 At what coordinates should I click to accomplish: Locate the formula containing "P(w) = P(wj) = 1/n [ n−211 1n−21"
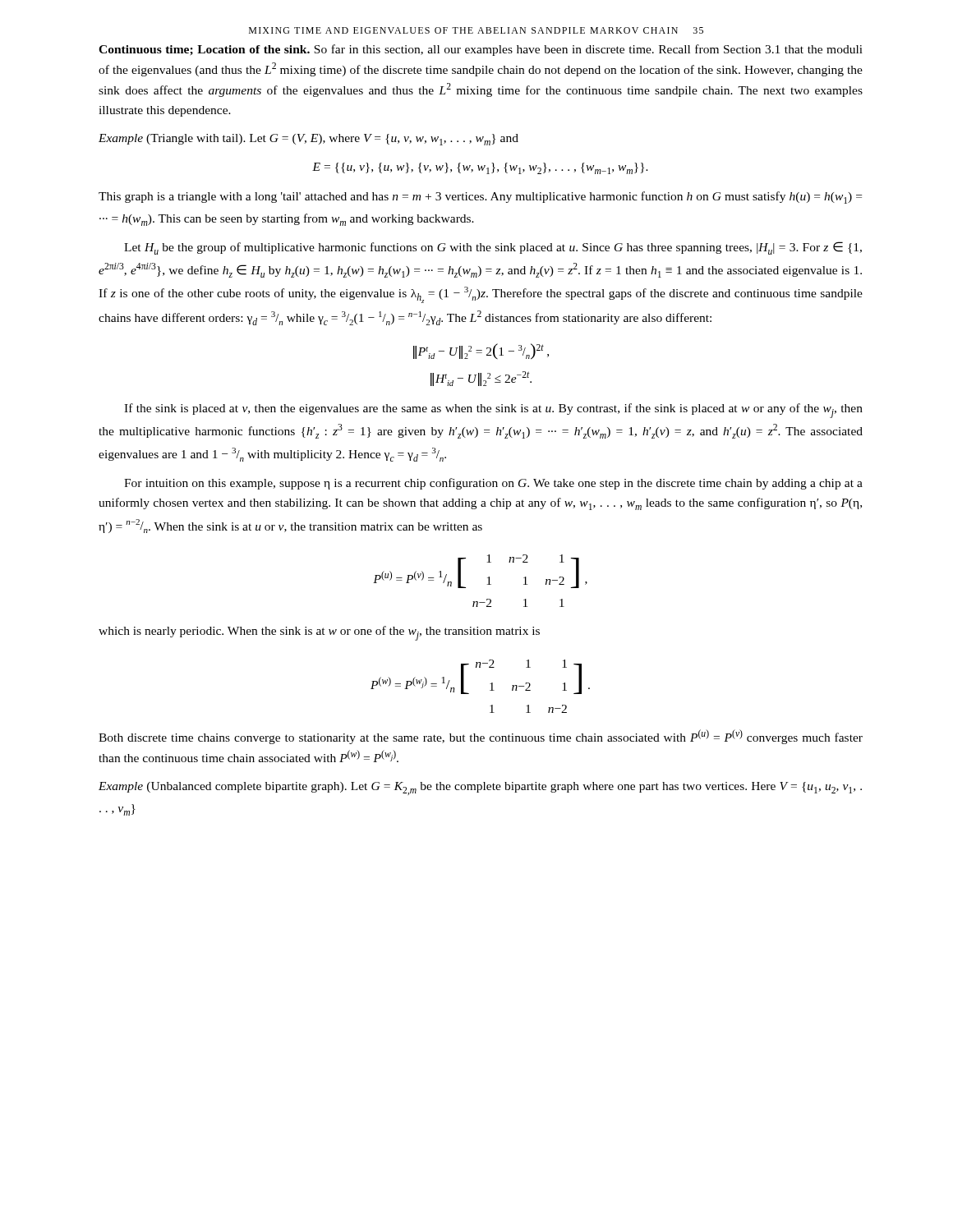pyautogui.click(x=481, y=686)
